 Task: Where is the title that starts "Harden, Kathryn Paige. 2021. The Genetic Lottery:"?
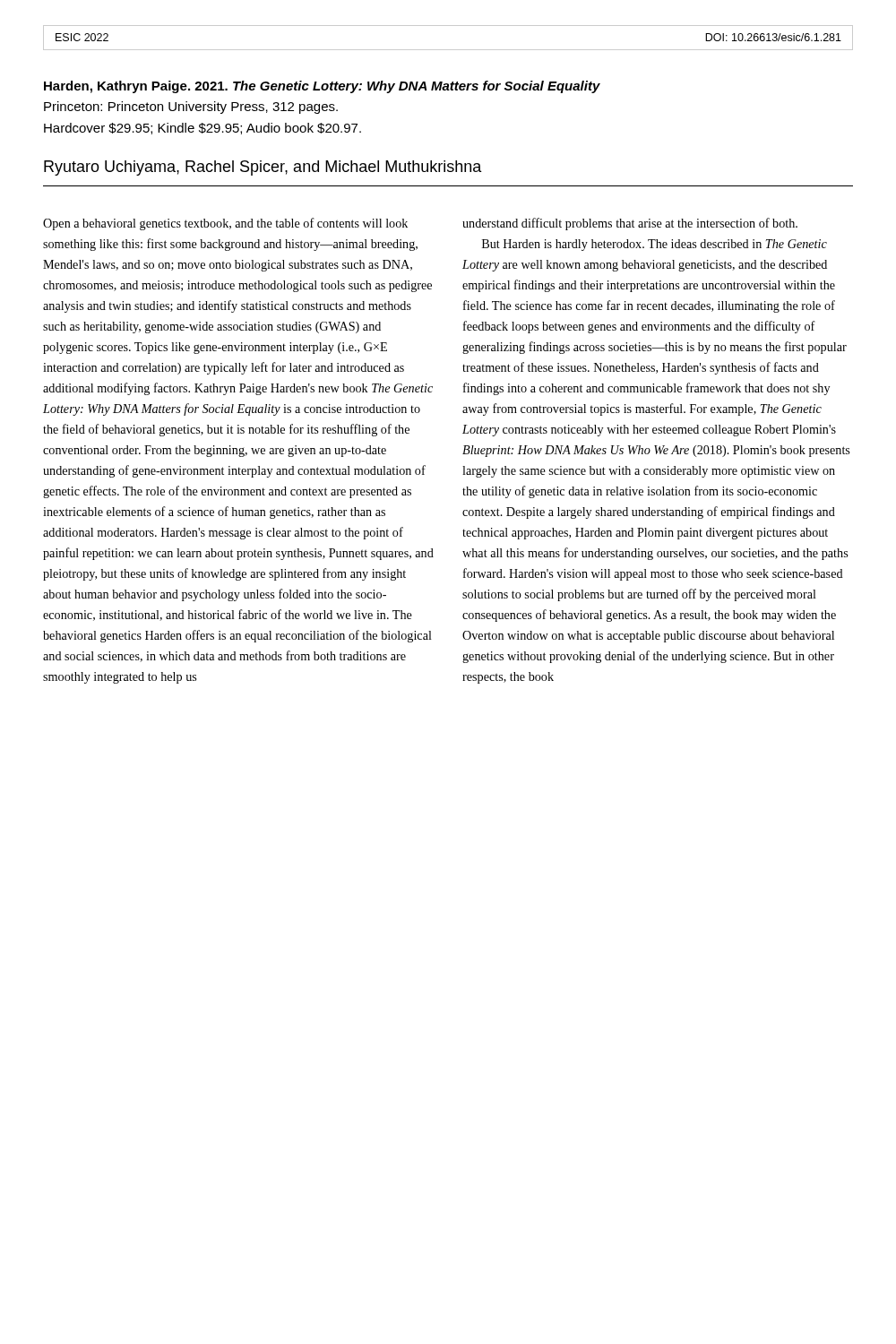tap(322, 87)
